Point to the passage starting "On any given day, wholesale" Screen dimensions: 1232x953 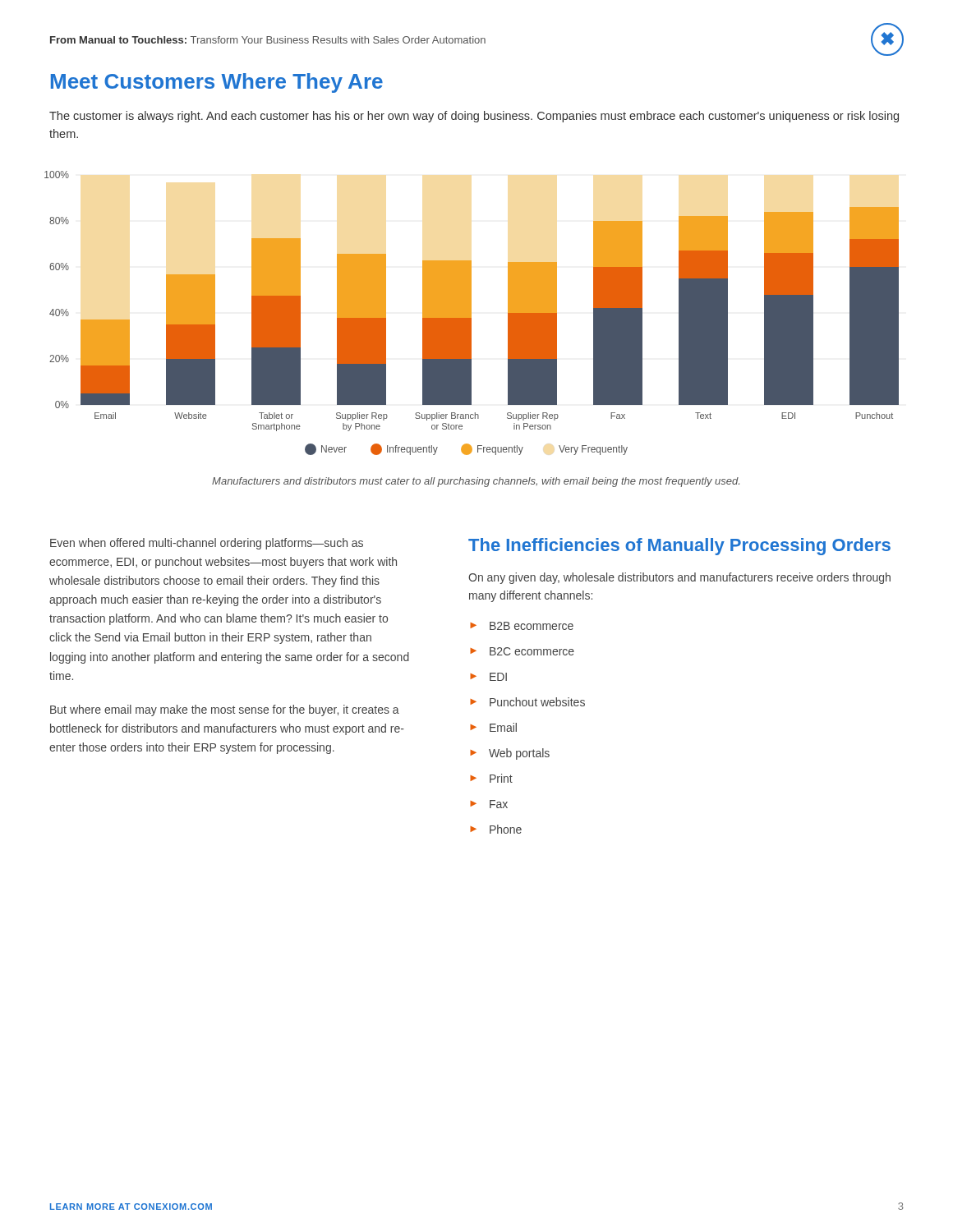point(680,586)
